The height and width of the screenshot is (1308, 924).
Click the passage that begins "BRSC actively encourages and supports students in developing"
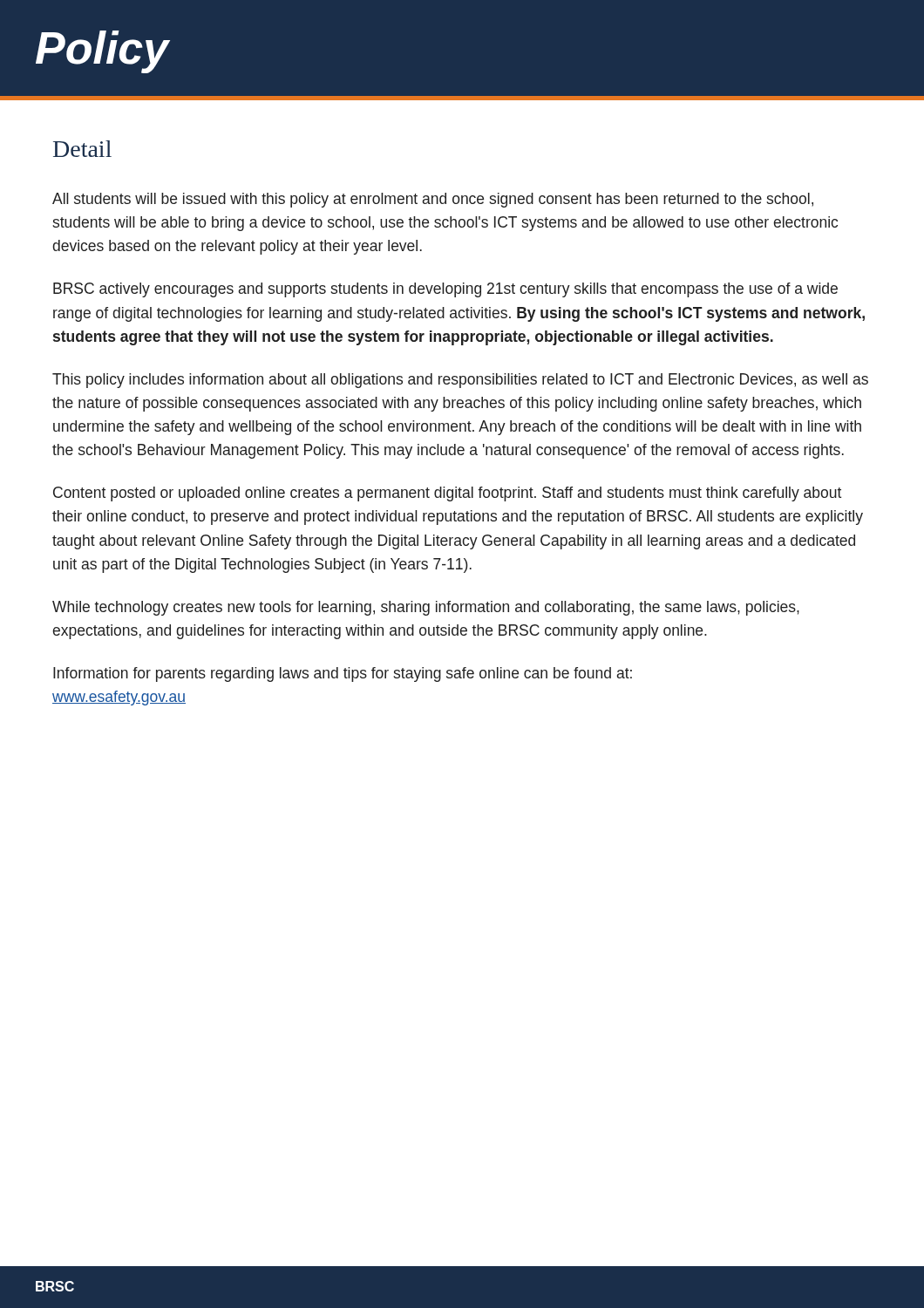coord(459,313)
